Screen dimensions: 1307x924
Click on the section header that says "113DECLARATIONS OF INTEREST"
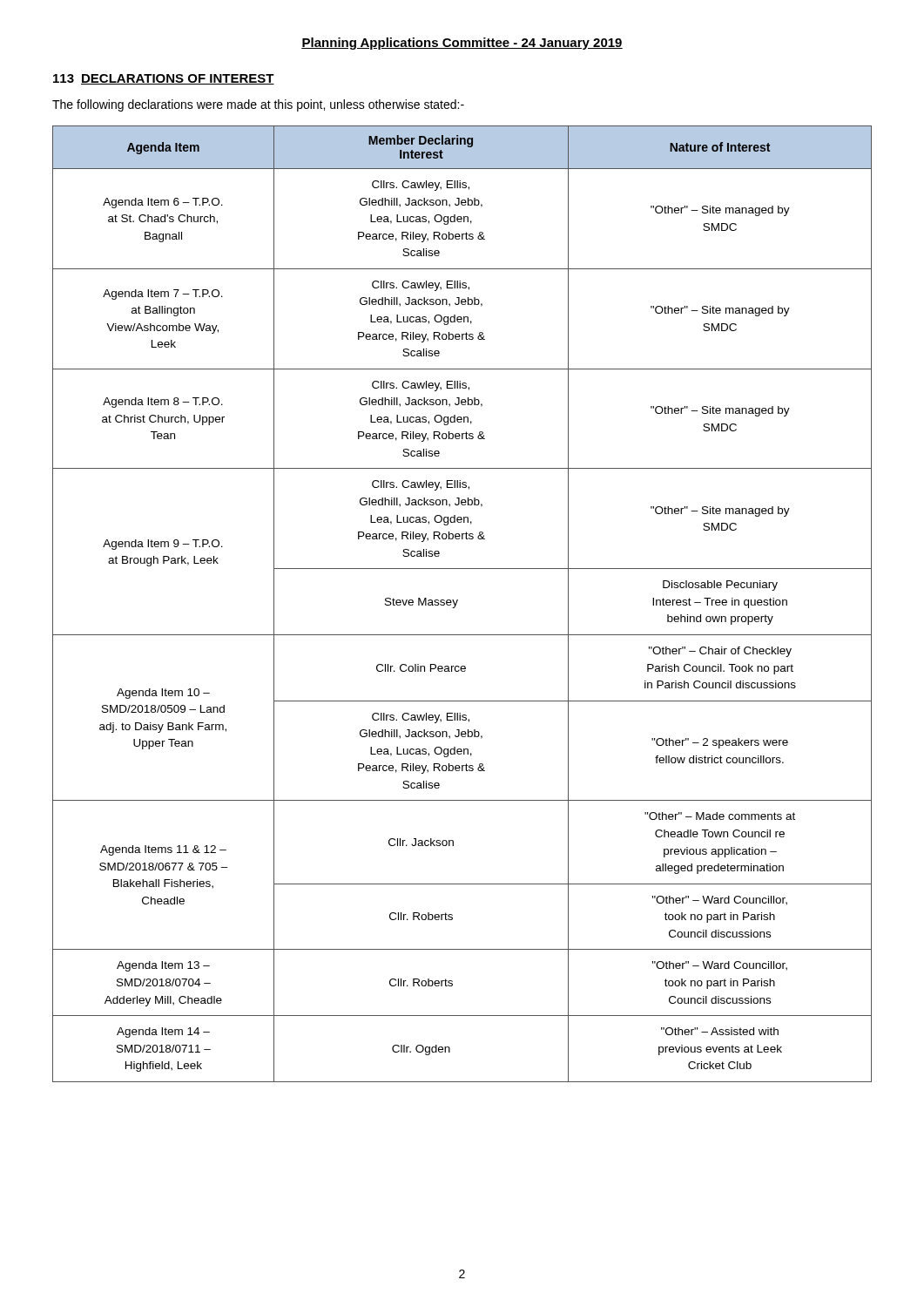point(163,78)
